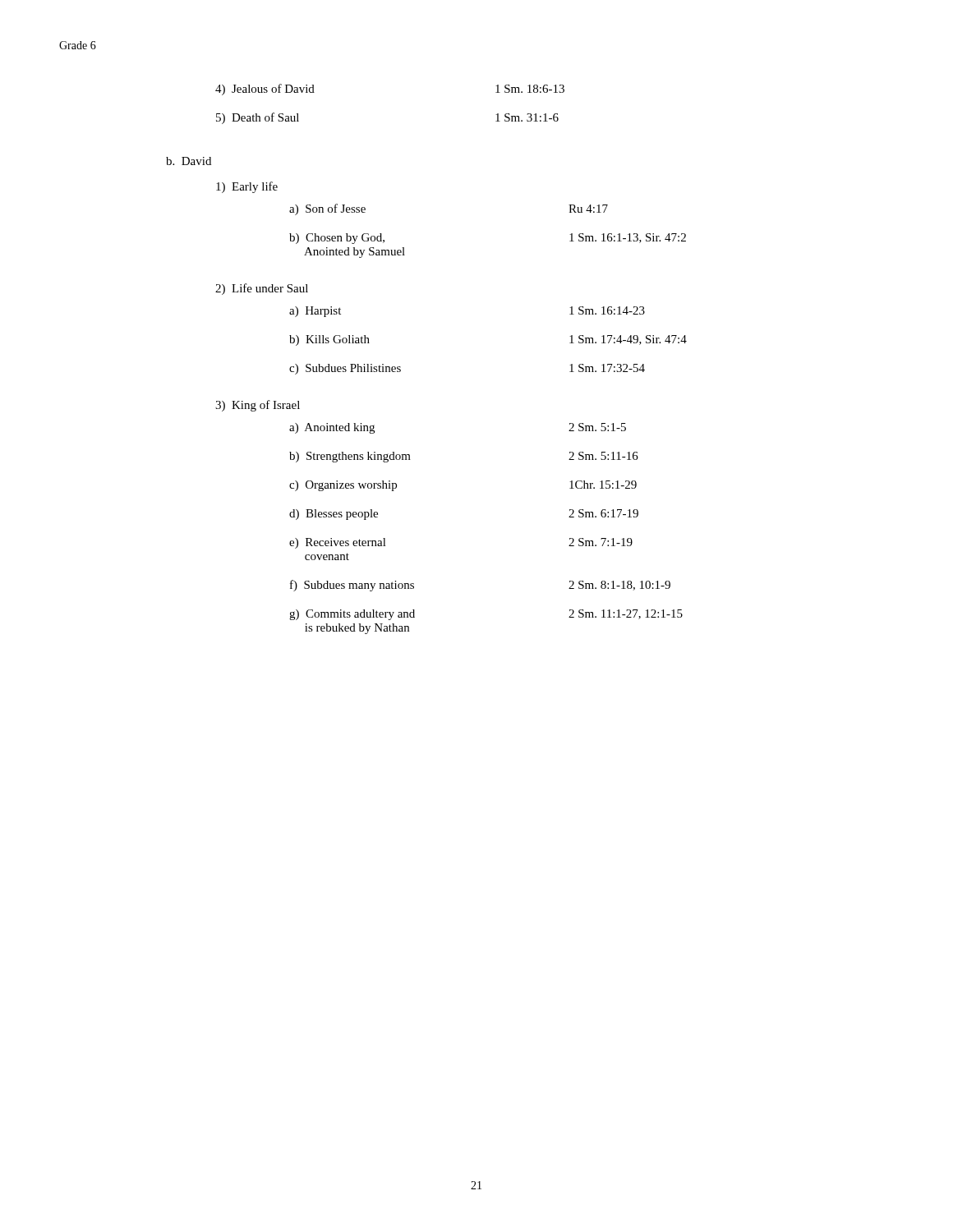Select the text block starting "c) Organizes worship 1Chr. 15:1-29"
This screenshot has width=953, height=1232.
click(x=591, y=485)
